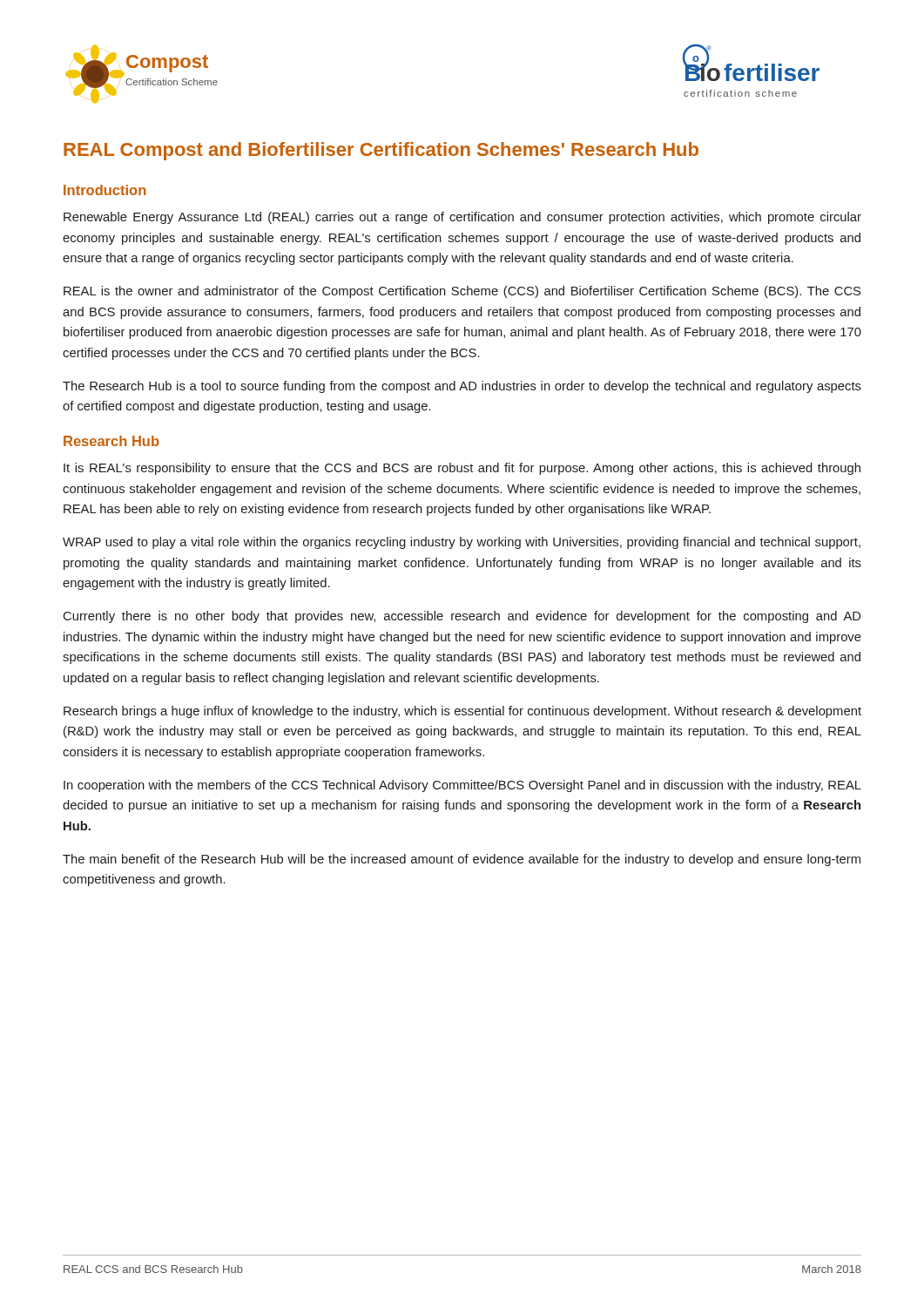This screenshot has height=1307, width=924.
Task: Click the passage that begins "REAL is the owner"
Action: coord(462,322)
